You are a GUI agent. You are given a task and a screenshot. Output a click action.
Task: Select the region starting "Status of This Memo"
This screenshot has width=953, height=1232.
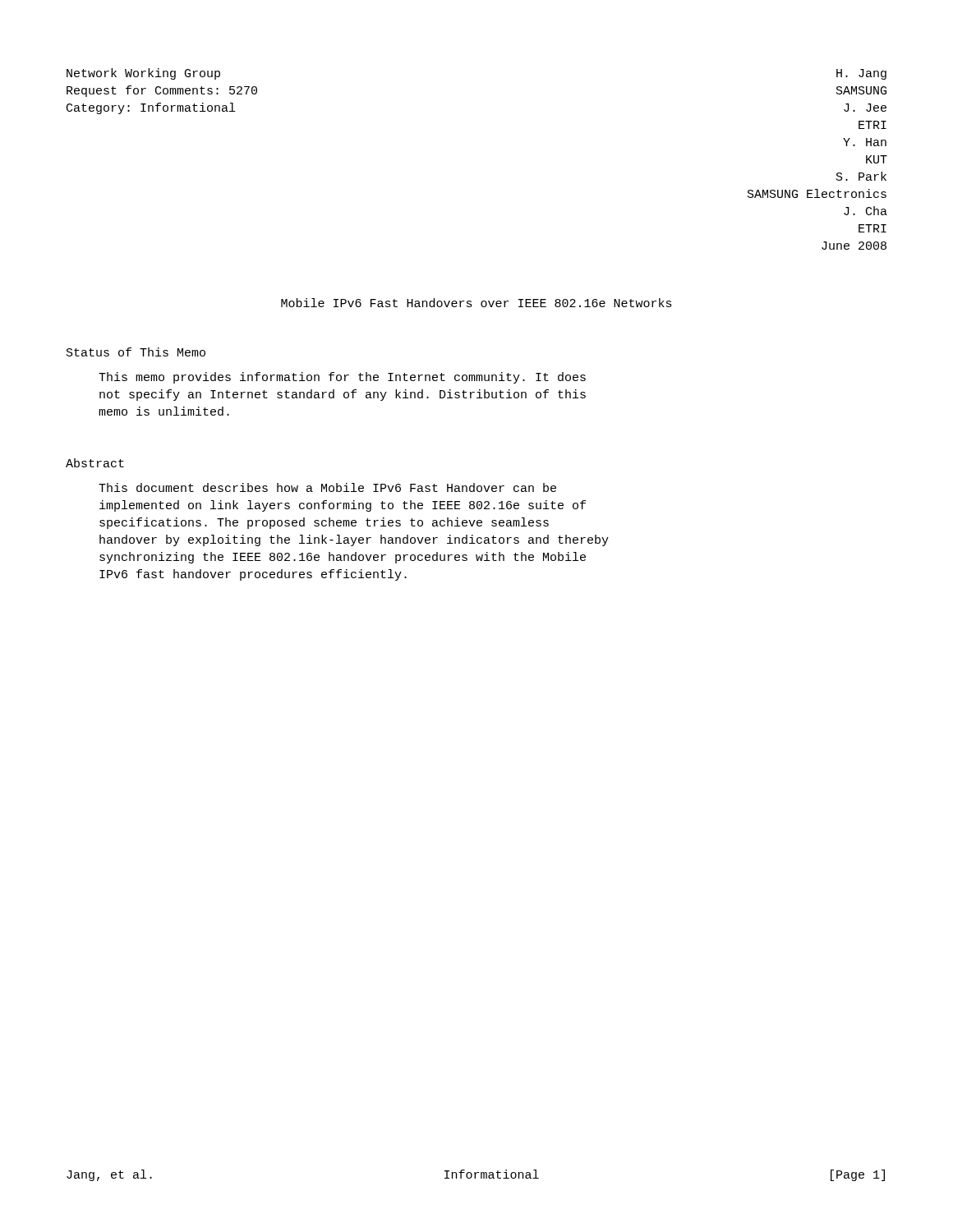[x=136, y=354]
